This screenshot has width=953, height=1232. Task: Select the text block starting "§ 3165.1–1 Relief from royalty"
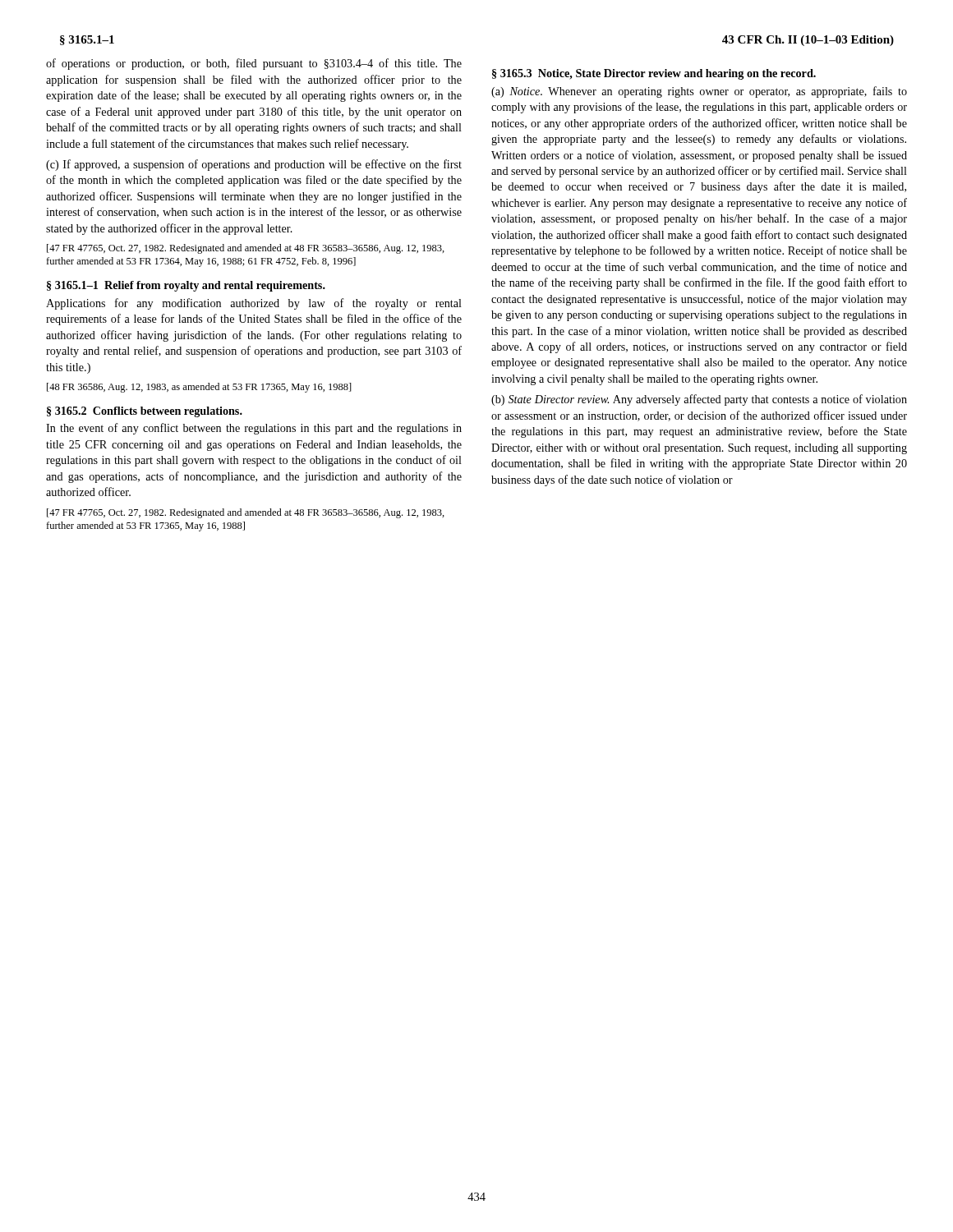tap(186, 285)
